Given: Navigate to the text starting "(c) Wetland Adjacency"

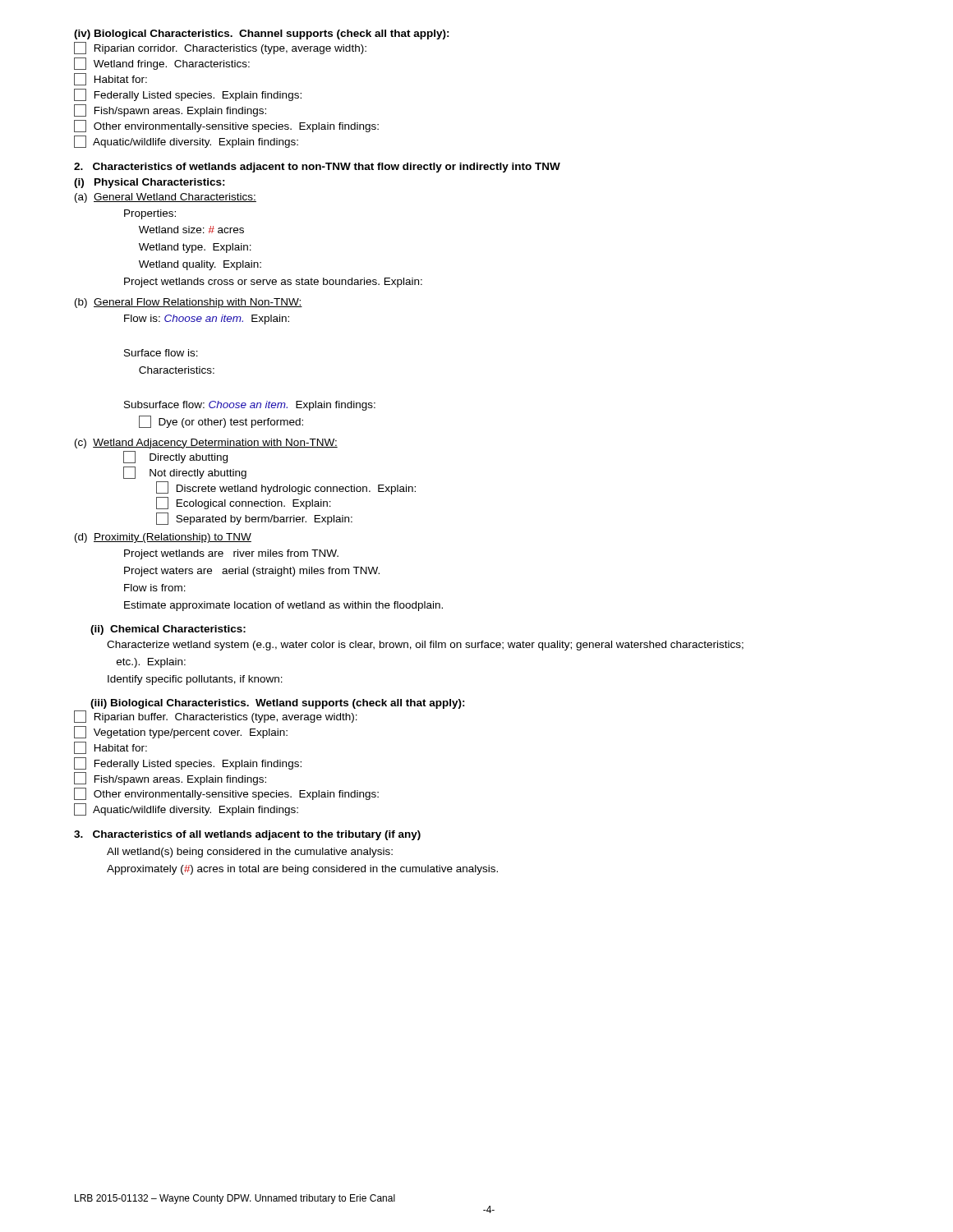Looking at the screenshot, I should pos(206,442).
